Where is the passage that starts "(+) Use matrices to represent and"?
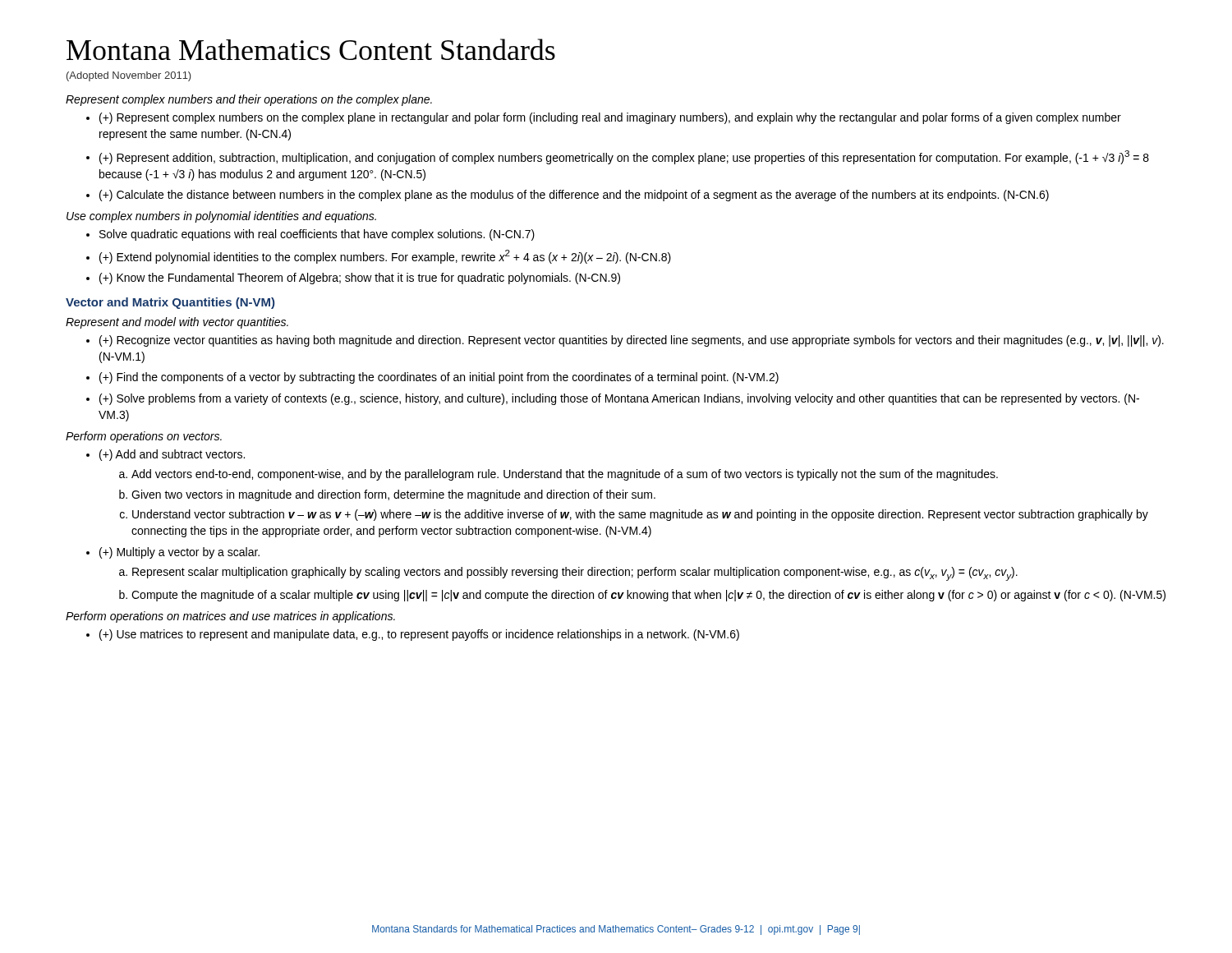This screenshot has height=953, width=1232. [x=419, y=634]
